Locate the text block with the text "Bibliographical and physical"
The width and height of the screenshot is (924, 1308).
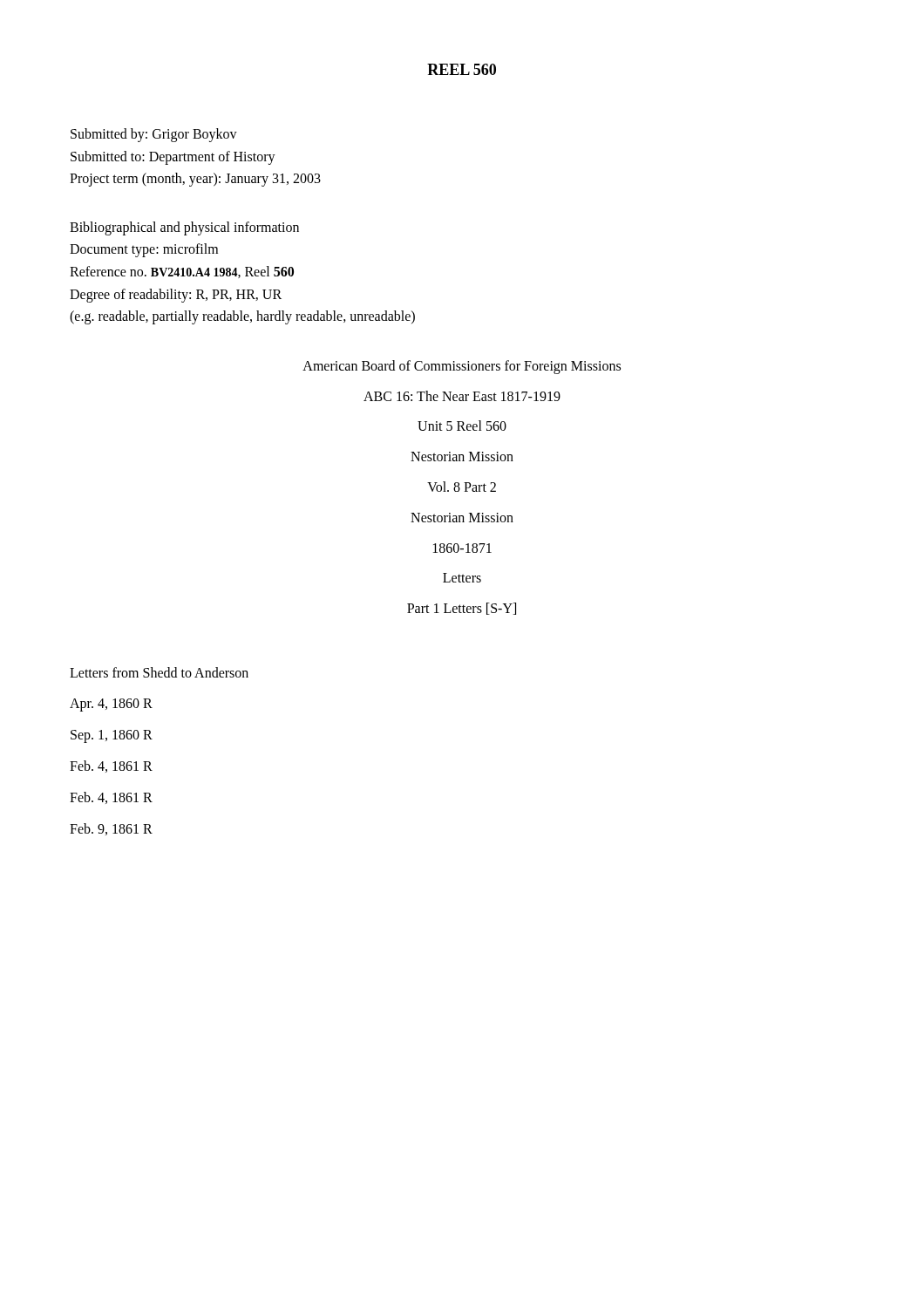point(243,272)
